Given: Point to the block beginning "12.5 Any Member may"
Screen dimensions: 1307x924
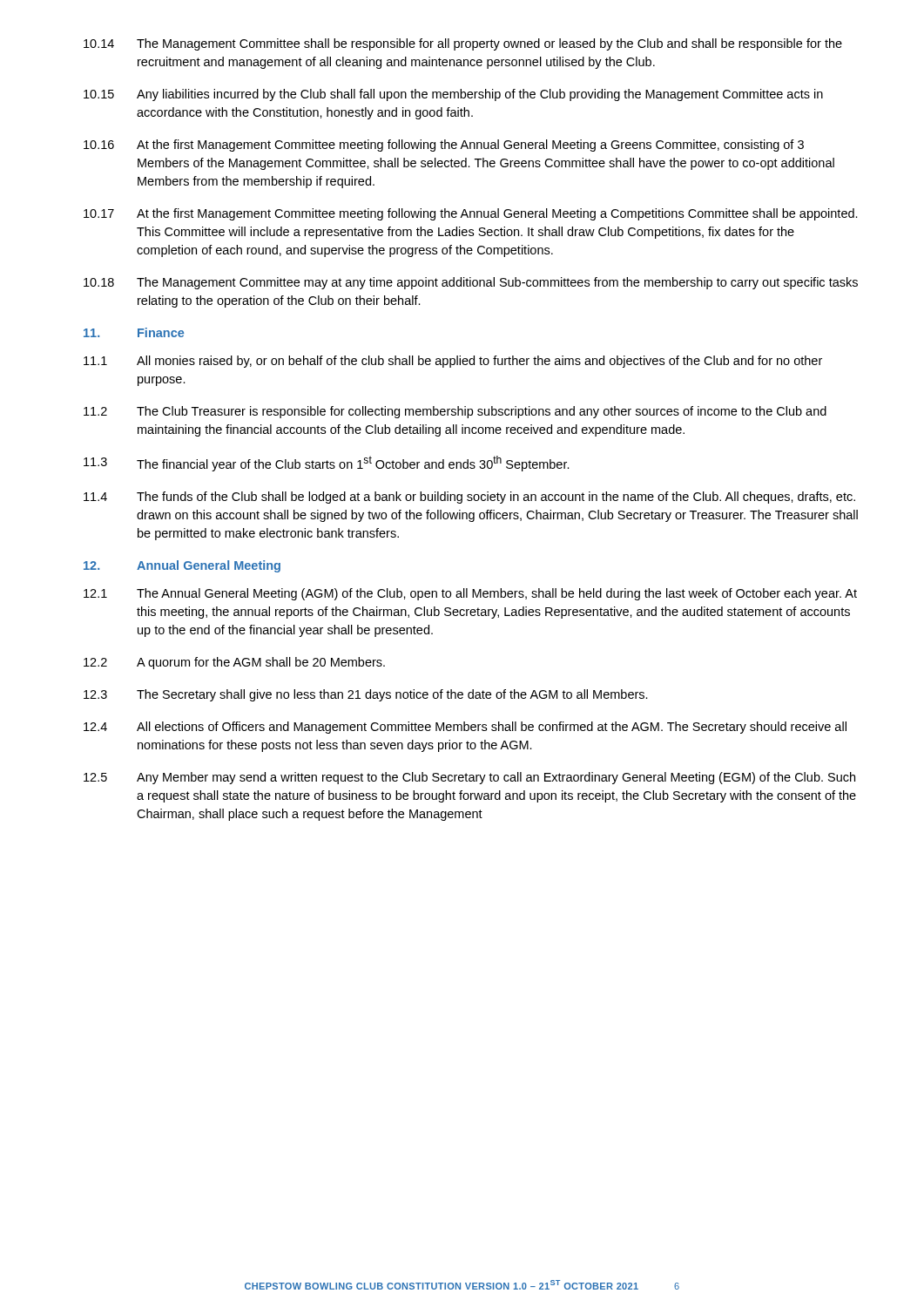Looking at the screenshot, I should pyautogui.click(x=471, y=796).
